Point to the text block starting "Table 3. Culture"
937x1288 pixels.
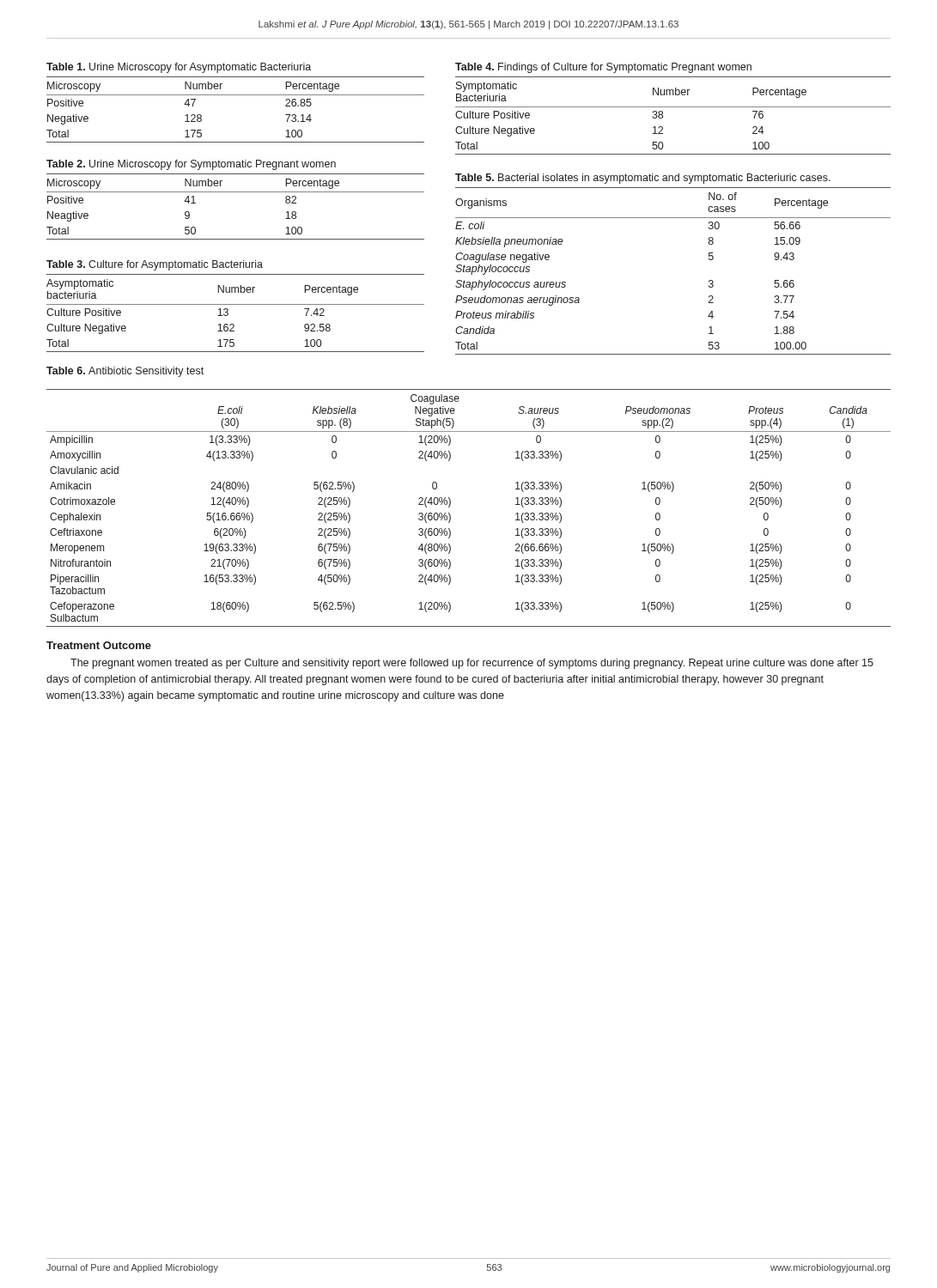[x=155, y=264]
